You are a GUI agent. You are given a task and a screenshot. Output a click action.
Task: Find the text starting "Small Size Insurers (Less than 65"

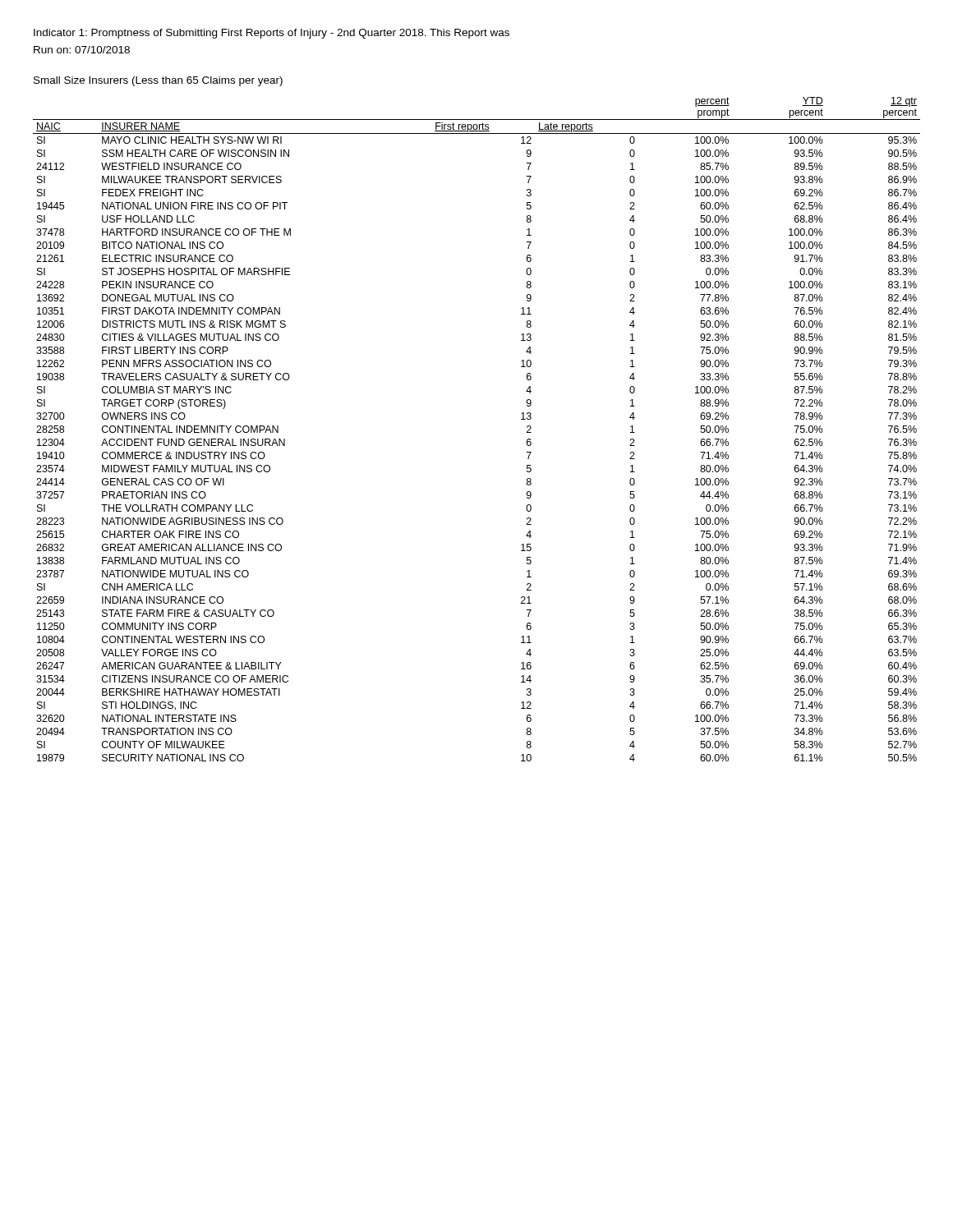(158, 80)
